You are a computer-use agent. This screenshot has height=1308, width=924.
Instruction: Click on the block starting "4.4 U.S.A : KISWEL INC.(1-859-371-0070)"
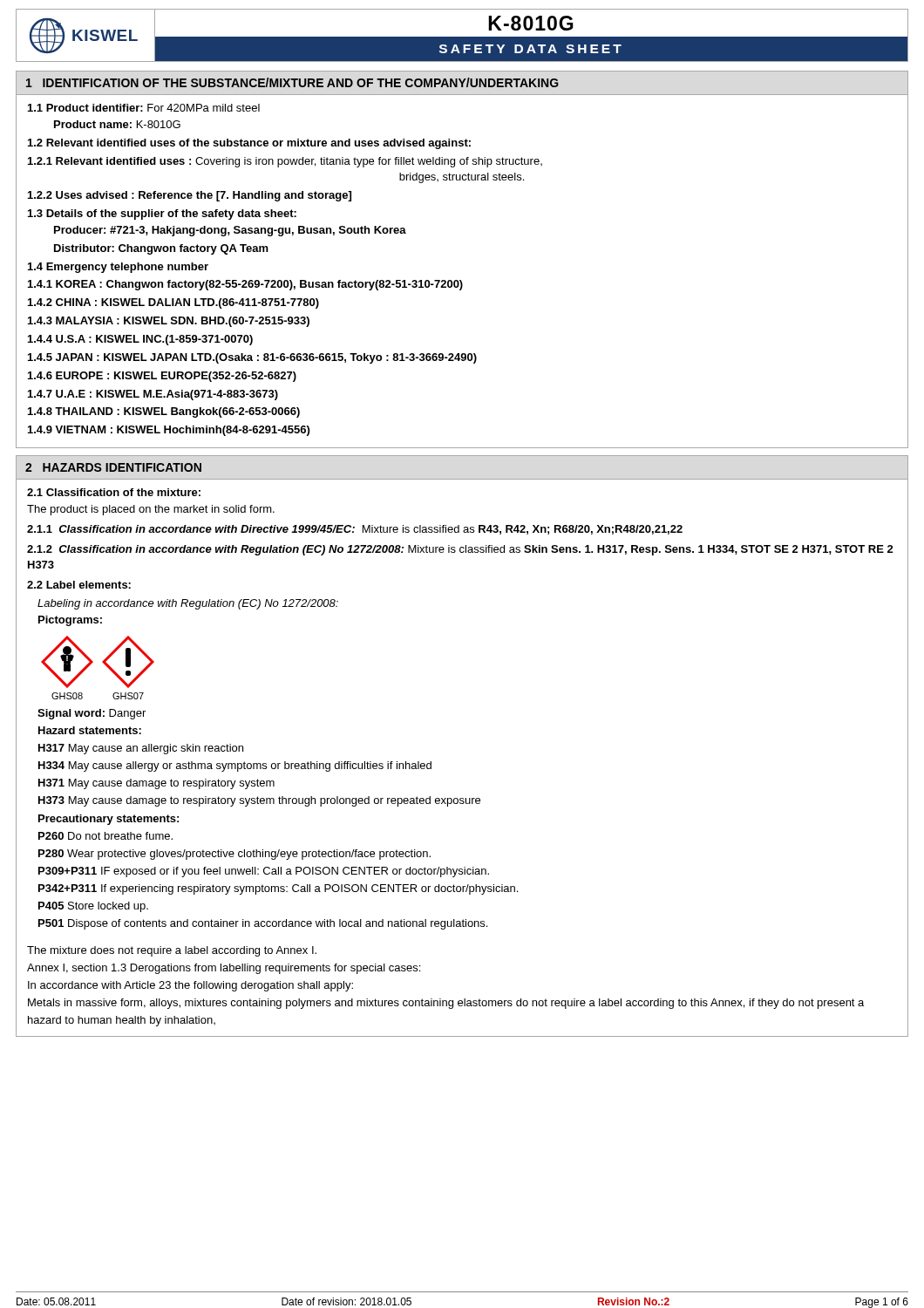point(140,339)
